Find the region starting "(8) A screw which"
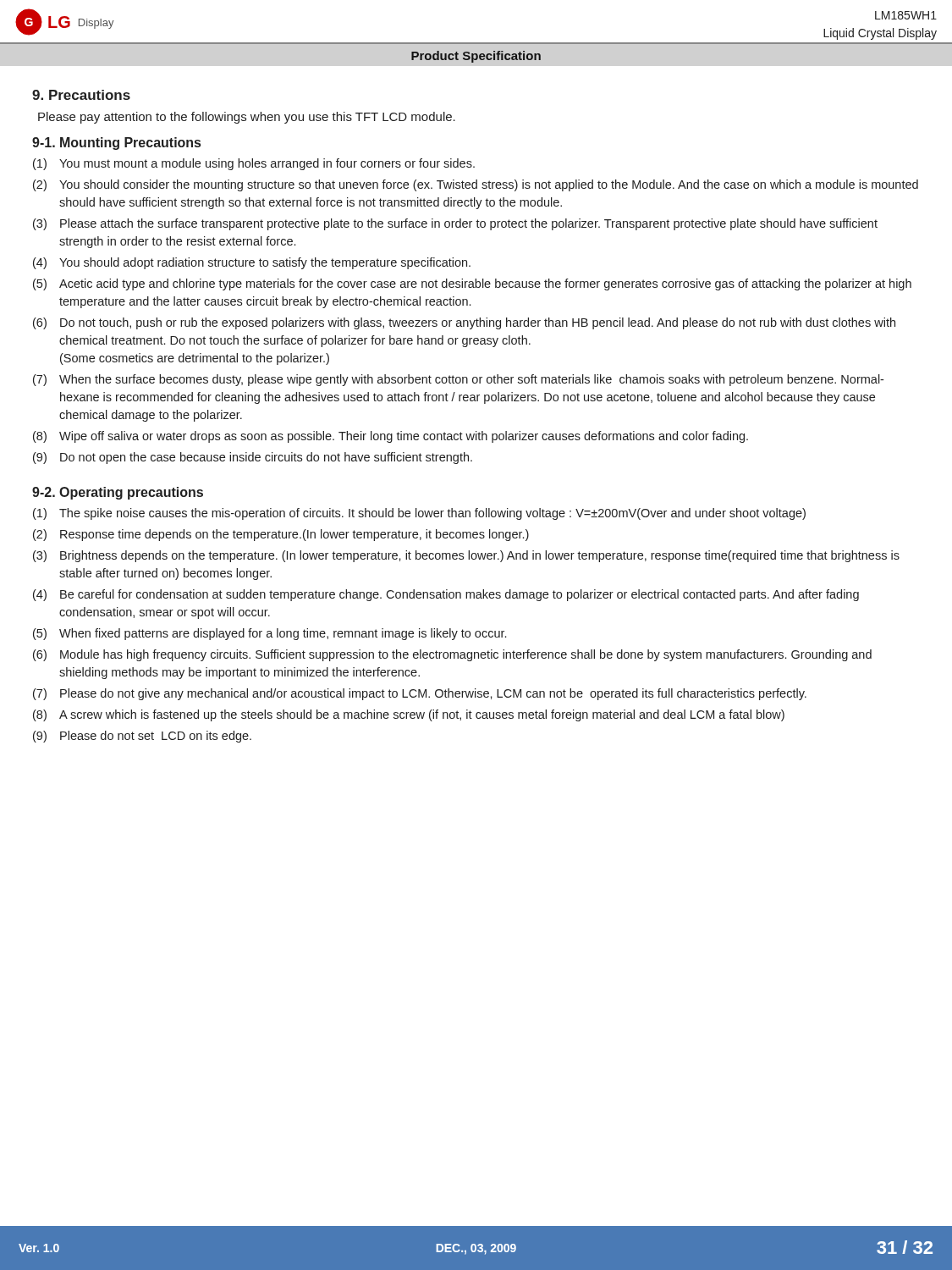Screen dimensions: 1270x952 pyautogui.click(x=476, y=715)
